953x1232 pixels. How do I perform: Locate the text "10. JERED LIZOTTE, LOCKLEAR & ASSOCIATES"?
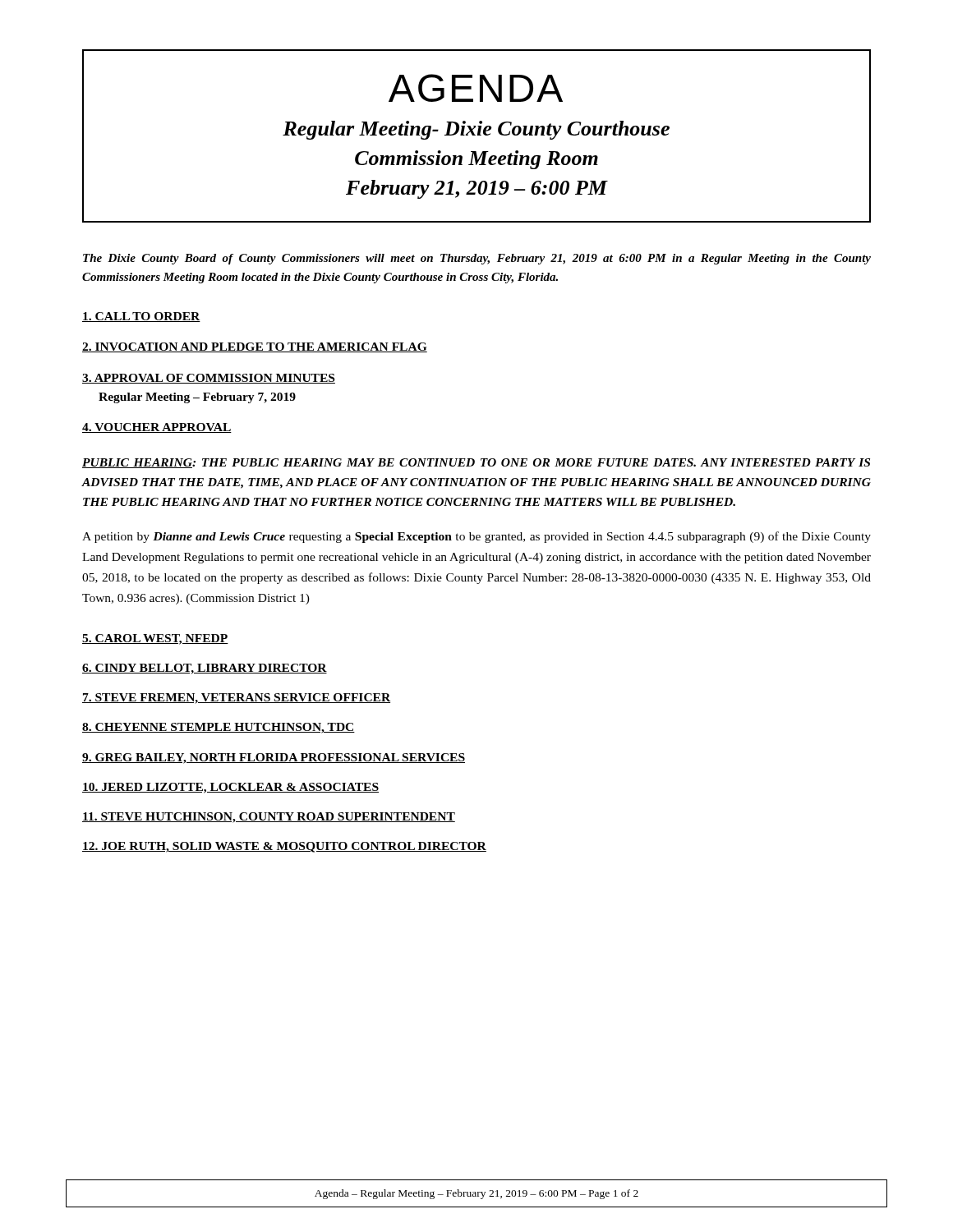(230, 786)
